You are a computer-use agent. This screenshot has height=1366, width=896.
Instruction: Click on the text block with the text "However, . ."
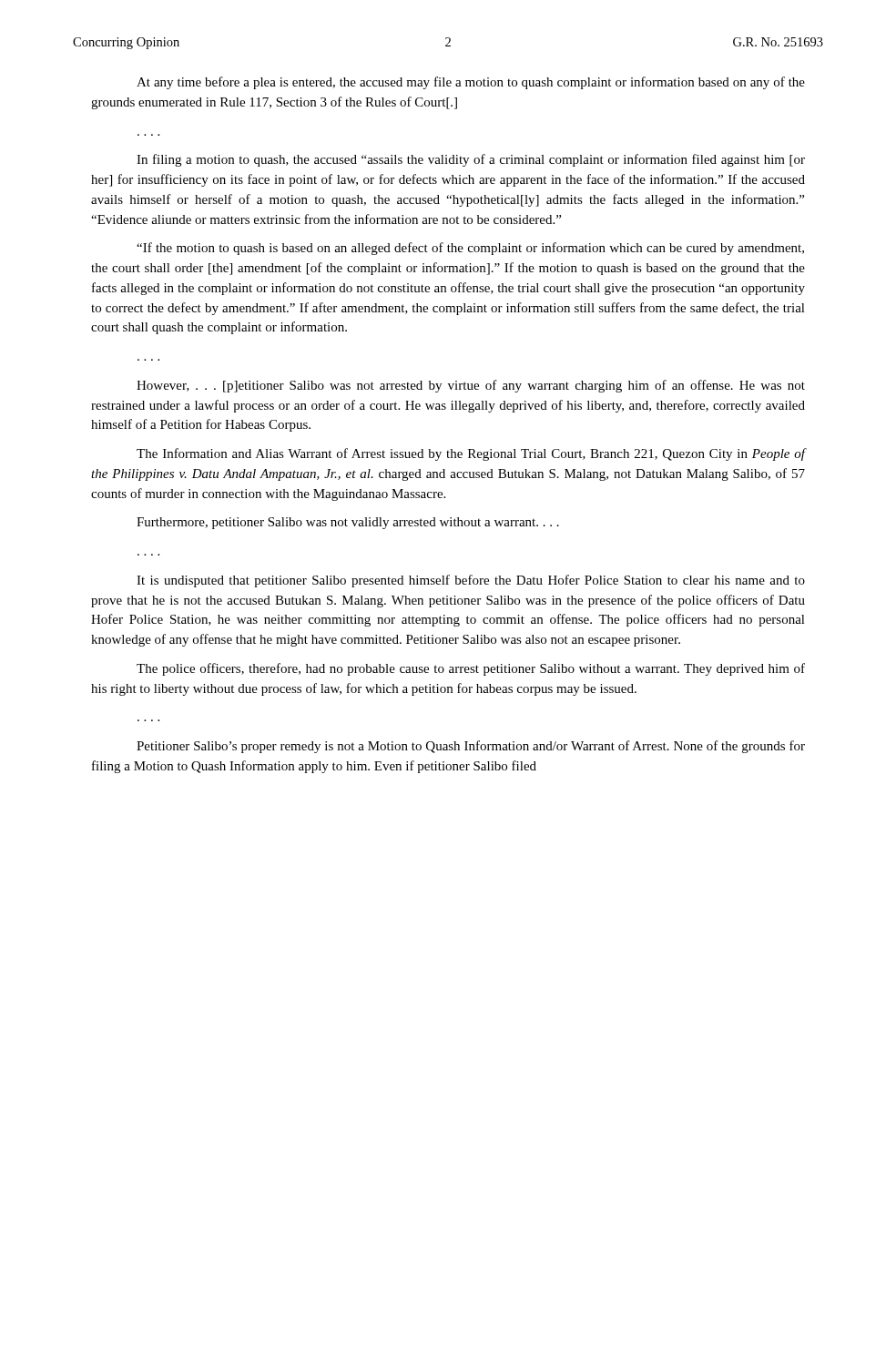click(x=448, y=405)
